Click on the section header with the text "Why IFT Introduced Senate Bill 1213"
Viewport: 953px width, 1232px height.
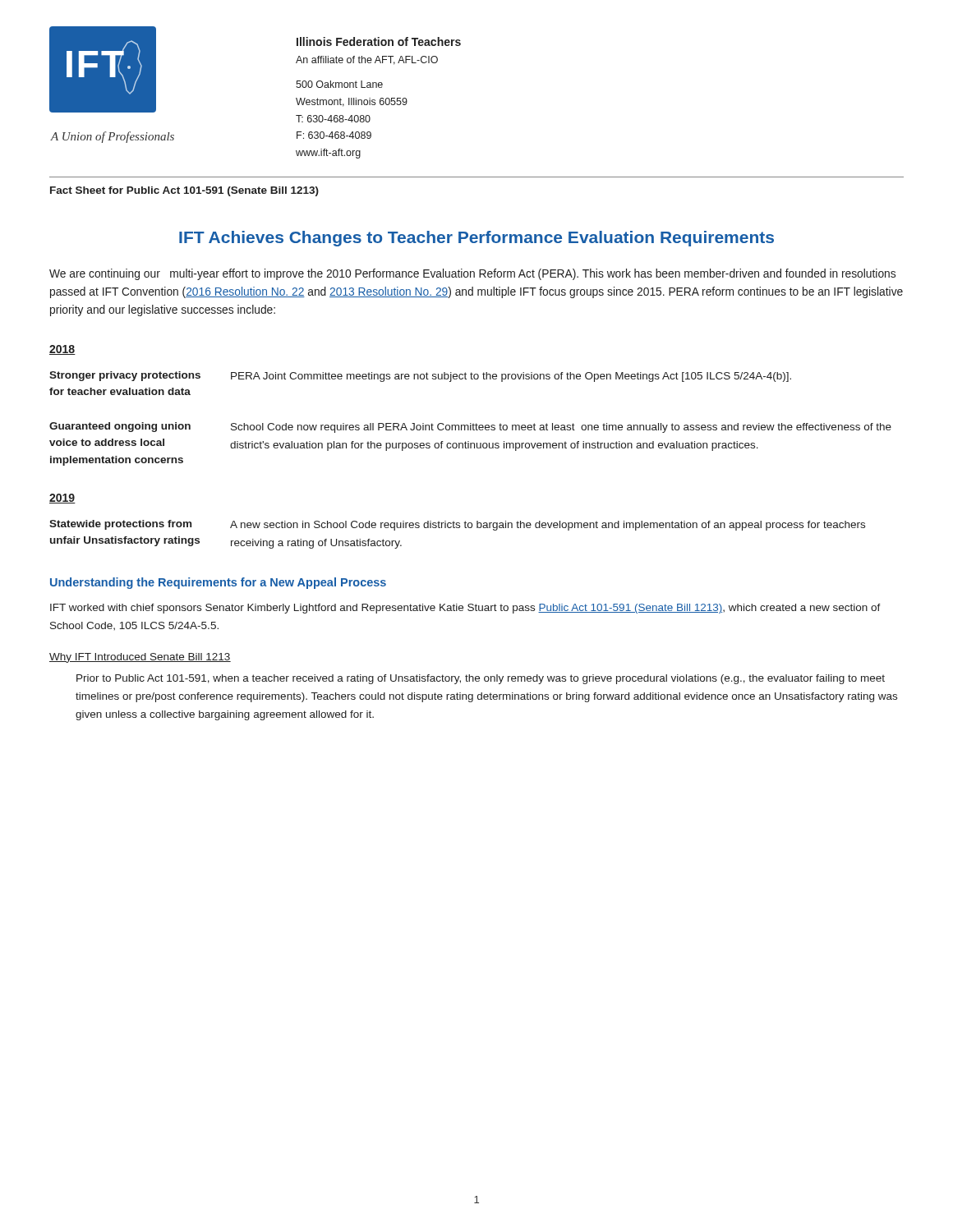140,656
